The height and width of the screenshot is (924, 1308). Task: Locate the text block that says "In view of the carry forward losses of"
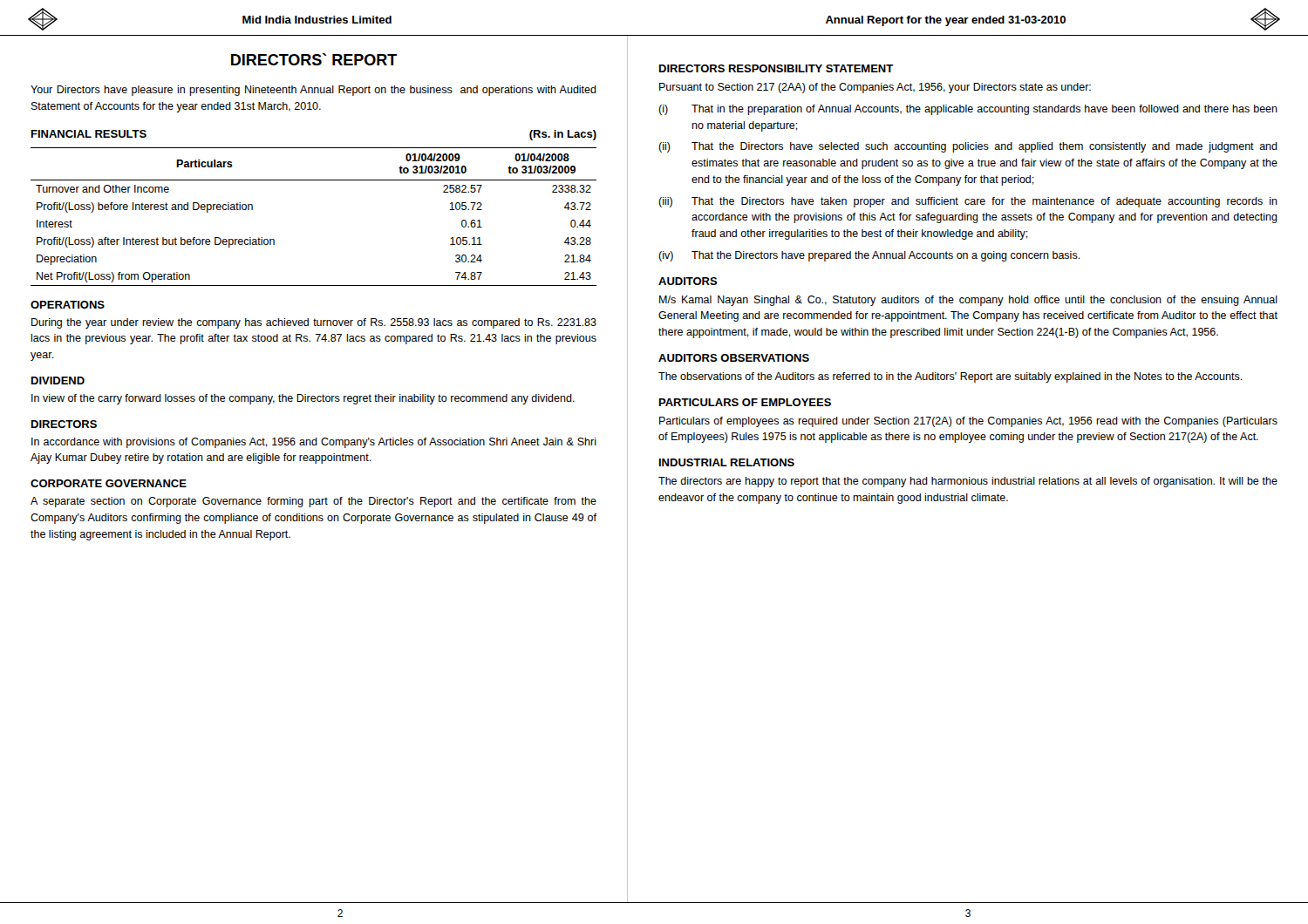tap(313, 398)
